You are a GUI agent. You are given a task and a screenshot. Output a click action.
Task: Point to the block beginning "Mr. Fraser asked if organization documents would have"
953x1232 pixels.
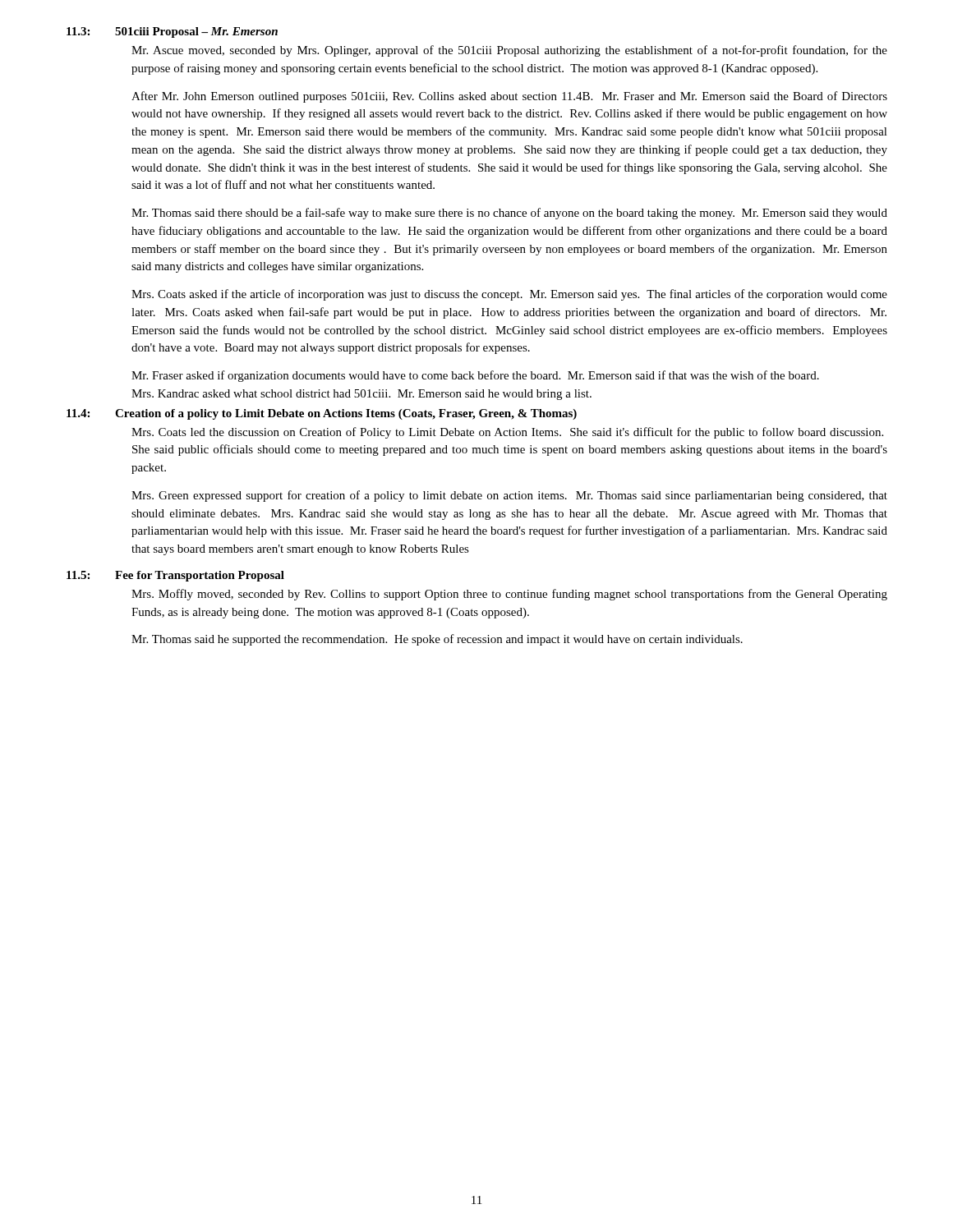[x=475, y=375]
